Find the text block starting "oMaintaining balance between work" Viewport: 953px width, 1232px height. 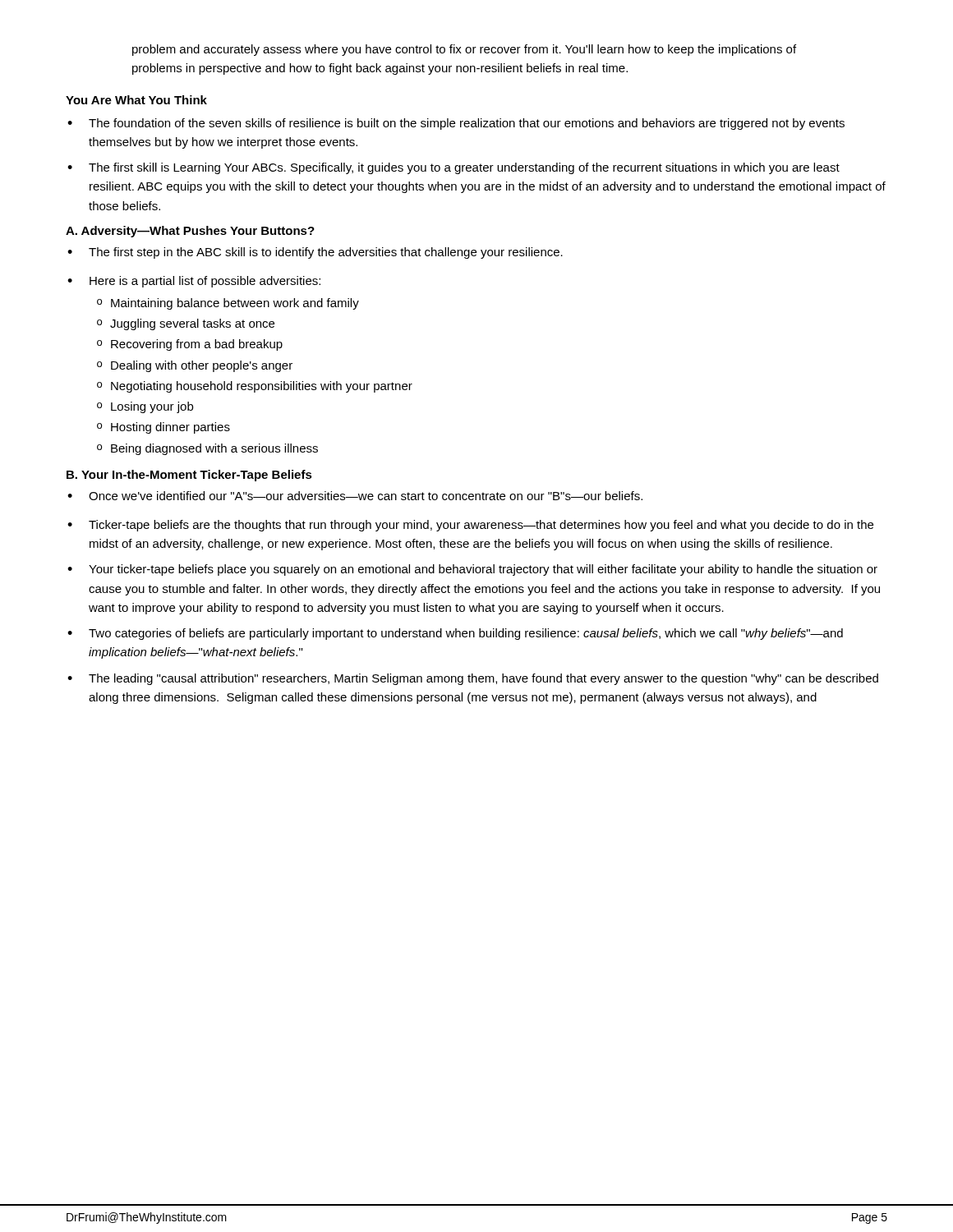(224, 303)
